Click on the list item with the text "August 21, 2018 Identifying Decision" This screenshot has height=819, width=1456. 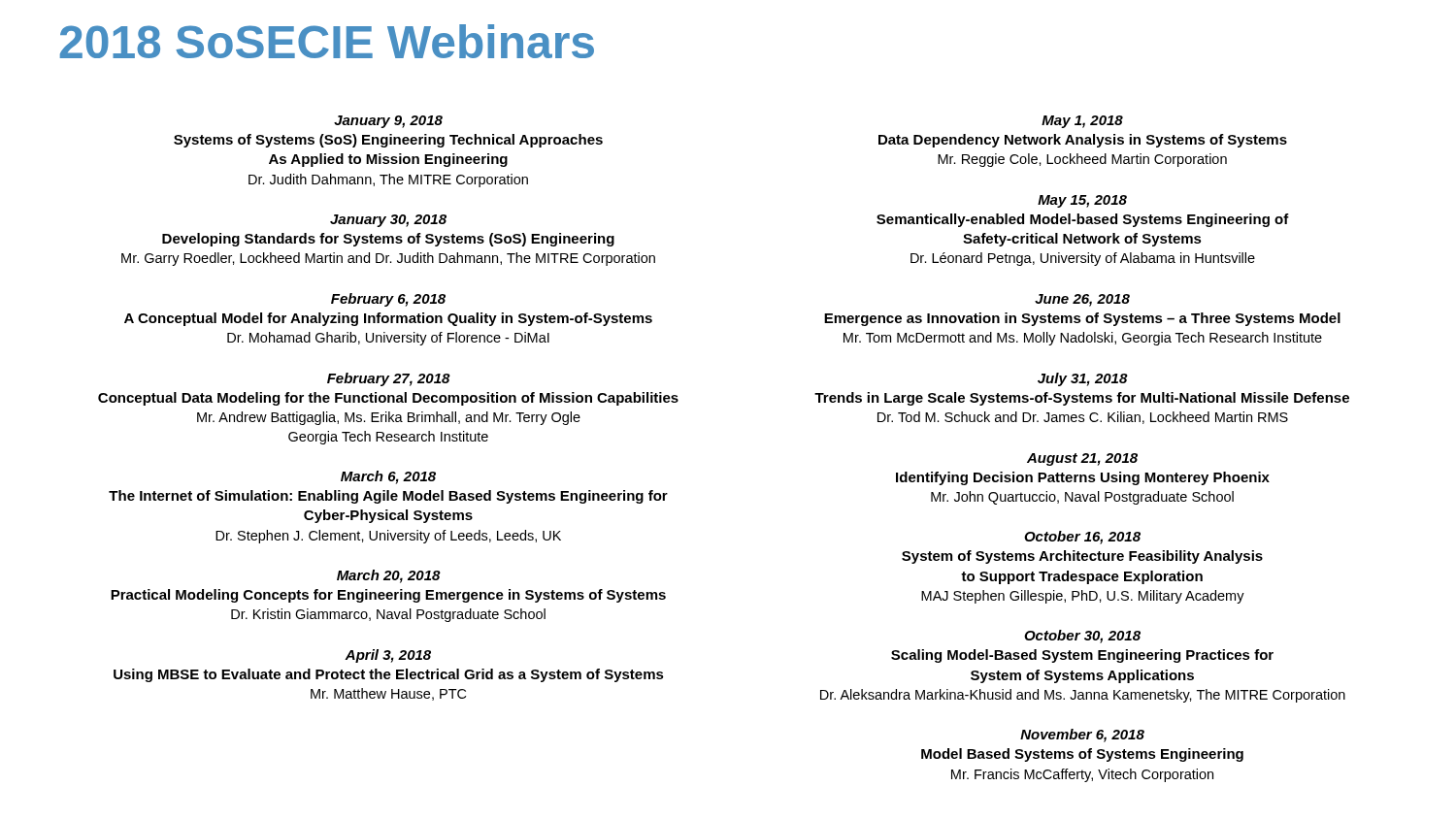[1082, 478]
